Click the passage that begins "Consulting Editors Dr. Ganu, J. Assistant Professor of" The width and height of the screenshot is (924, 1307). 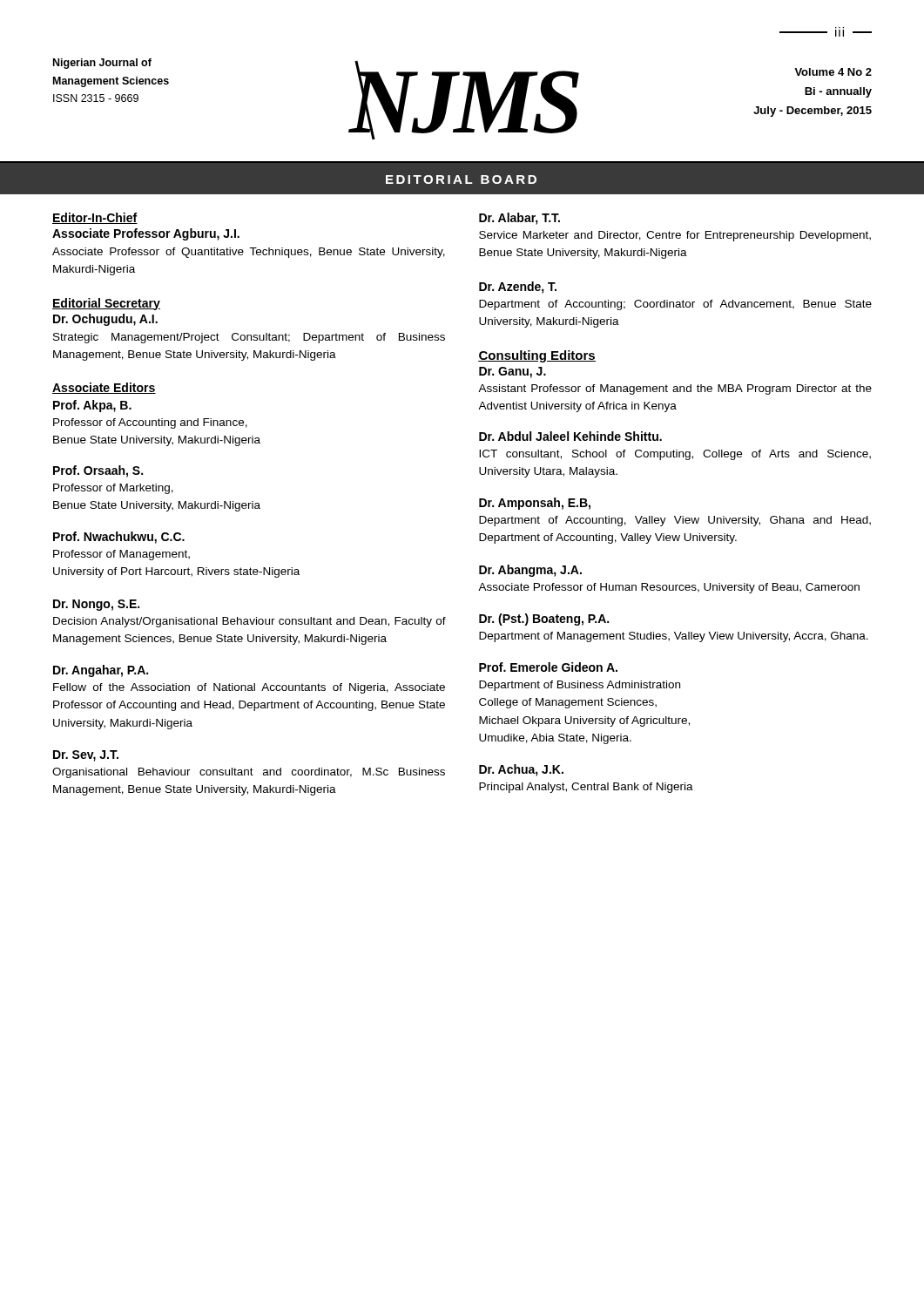[675, 381]
